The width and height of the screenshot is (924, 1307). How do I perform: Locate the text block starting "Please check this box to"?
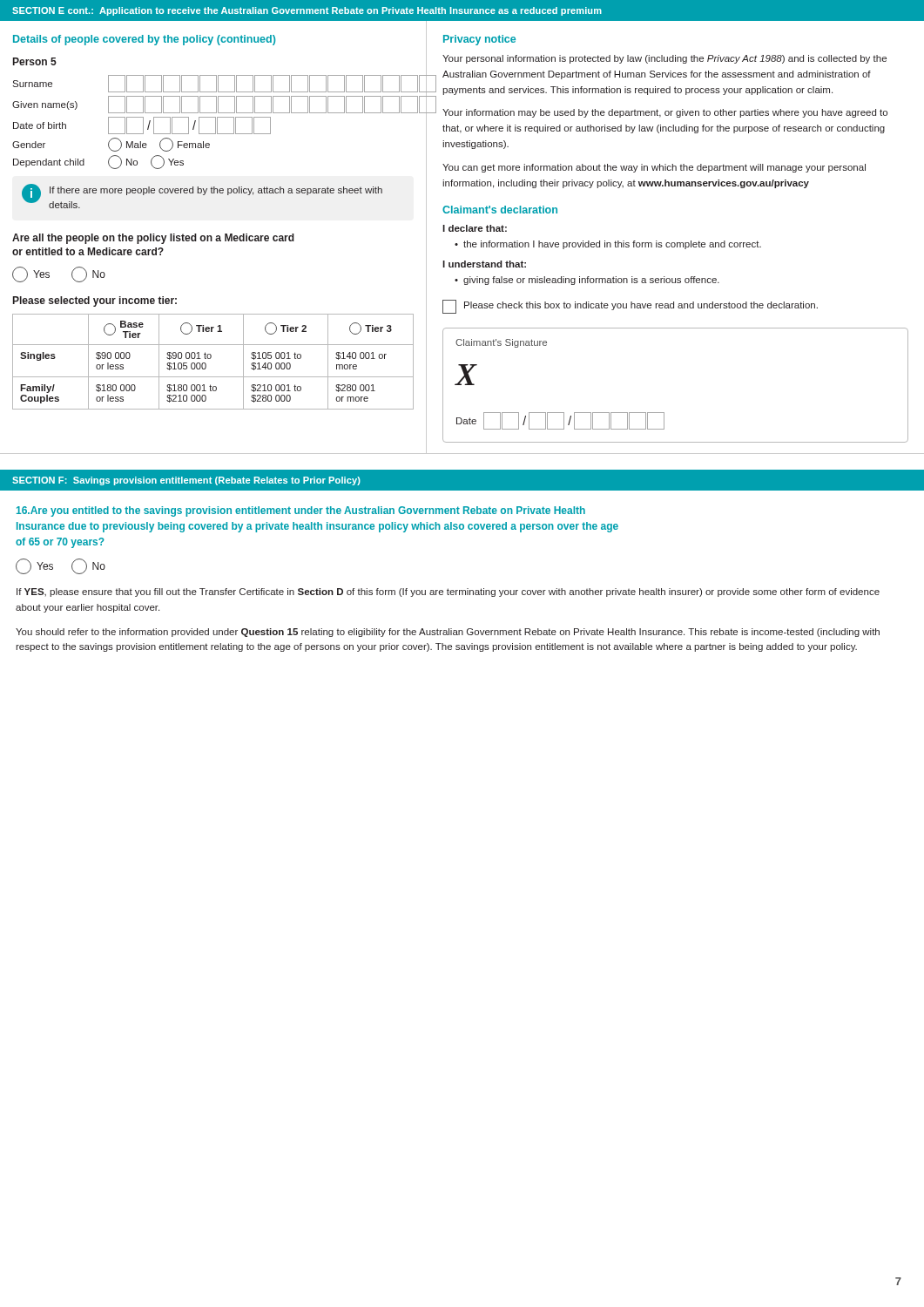630,306
